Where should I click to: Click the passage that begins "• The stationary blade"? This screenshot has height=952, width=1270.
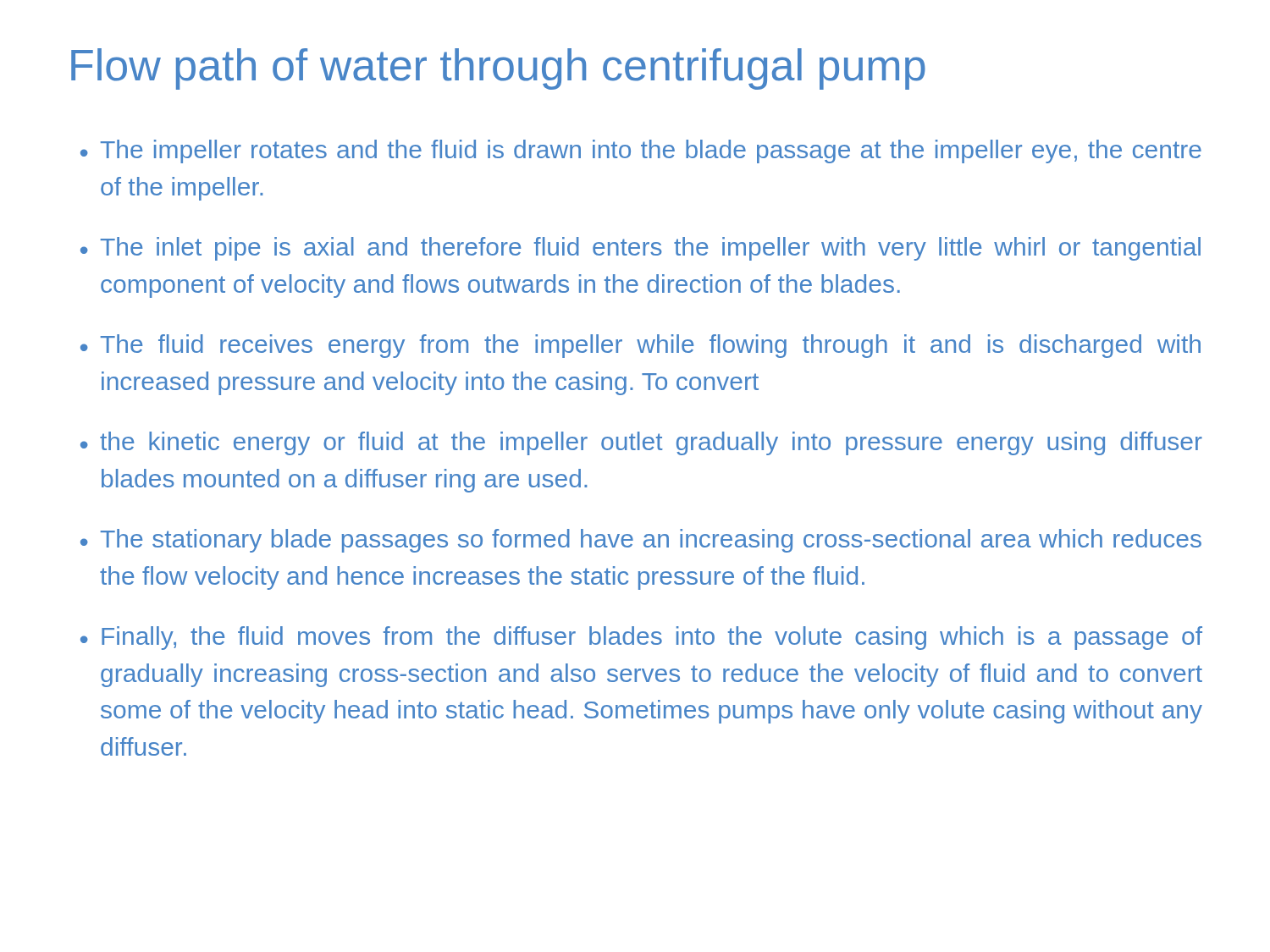(x=635, y=557)
